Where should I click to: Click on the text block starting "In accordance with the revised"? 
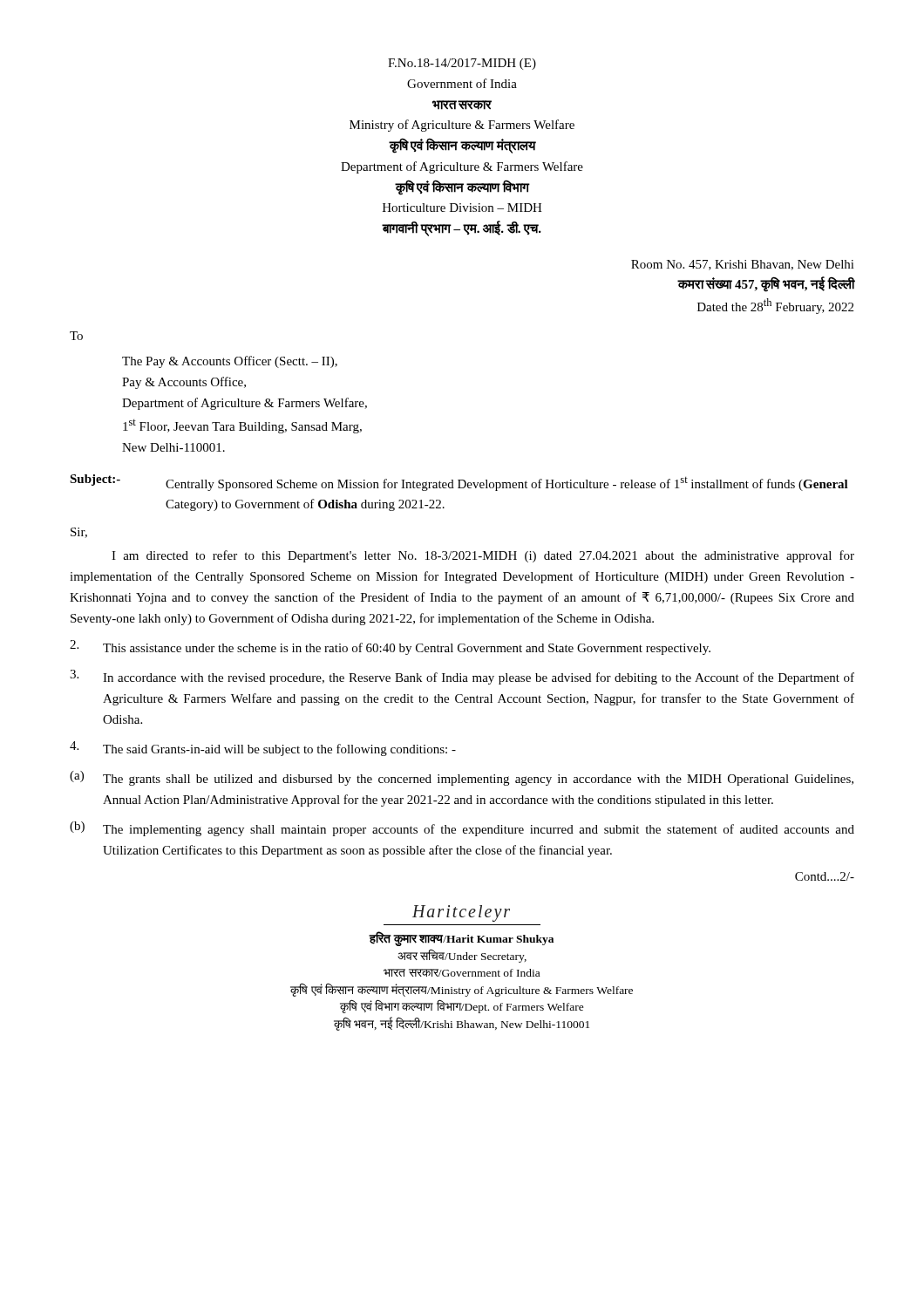[x=462, y=698]
